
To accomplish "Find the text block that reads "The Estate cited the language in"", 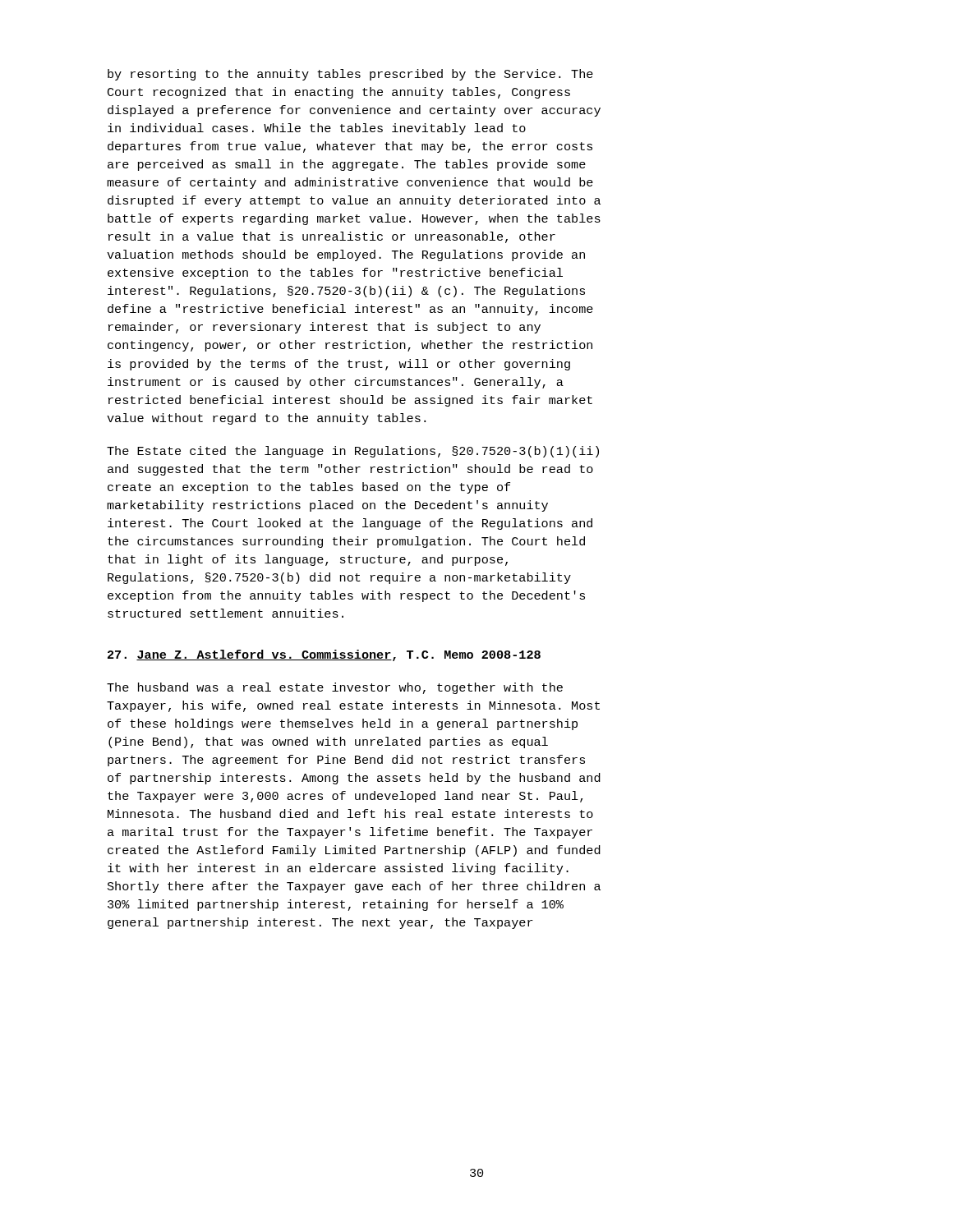I will (354, 533).
